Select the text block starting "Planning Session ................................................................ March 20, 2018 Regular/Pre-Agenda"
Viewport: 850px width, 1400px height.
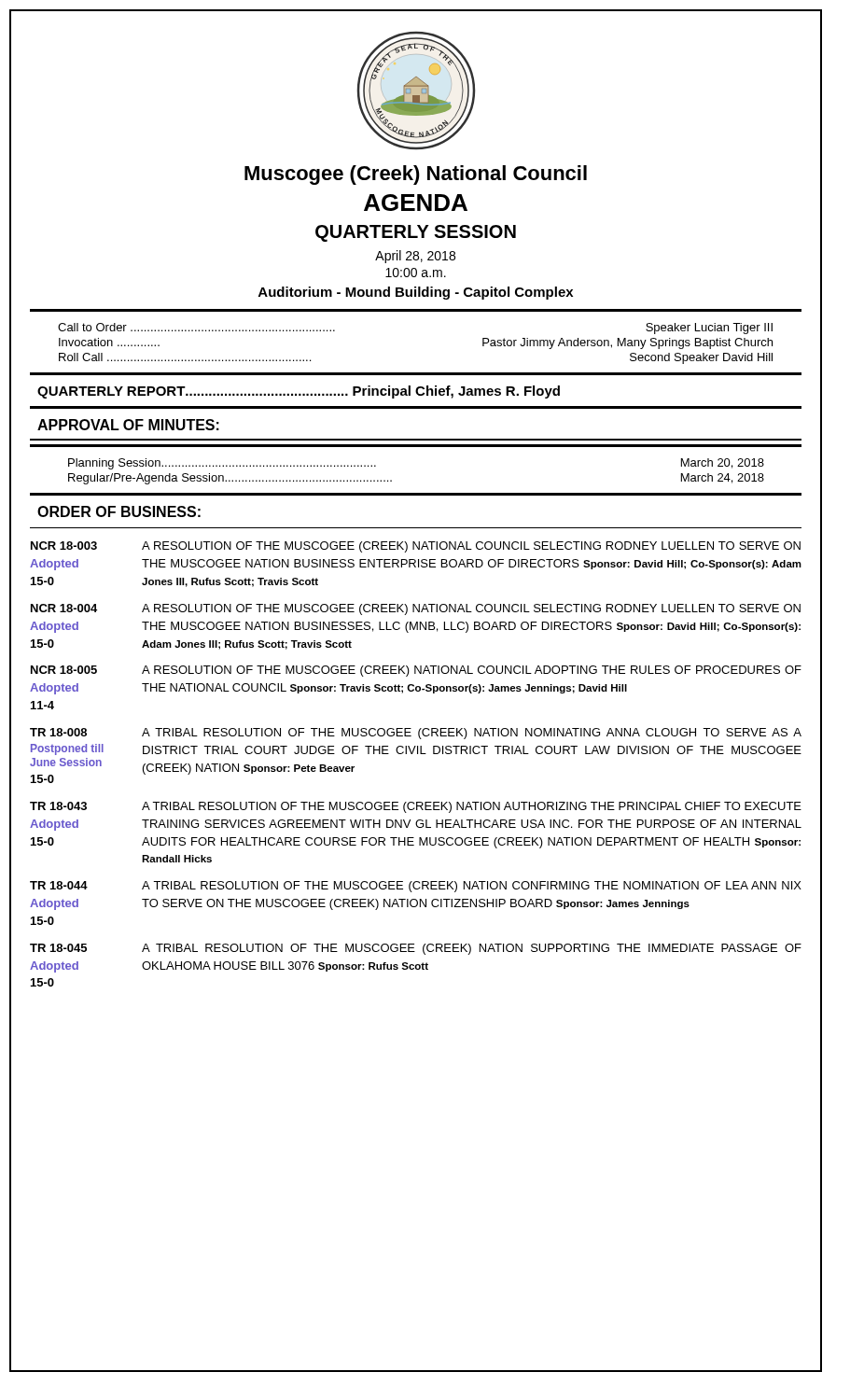[x=112, y=463]
